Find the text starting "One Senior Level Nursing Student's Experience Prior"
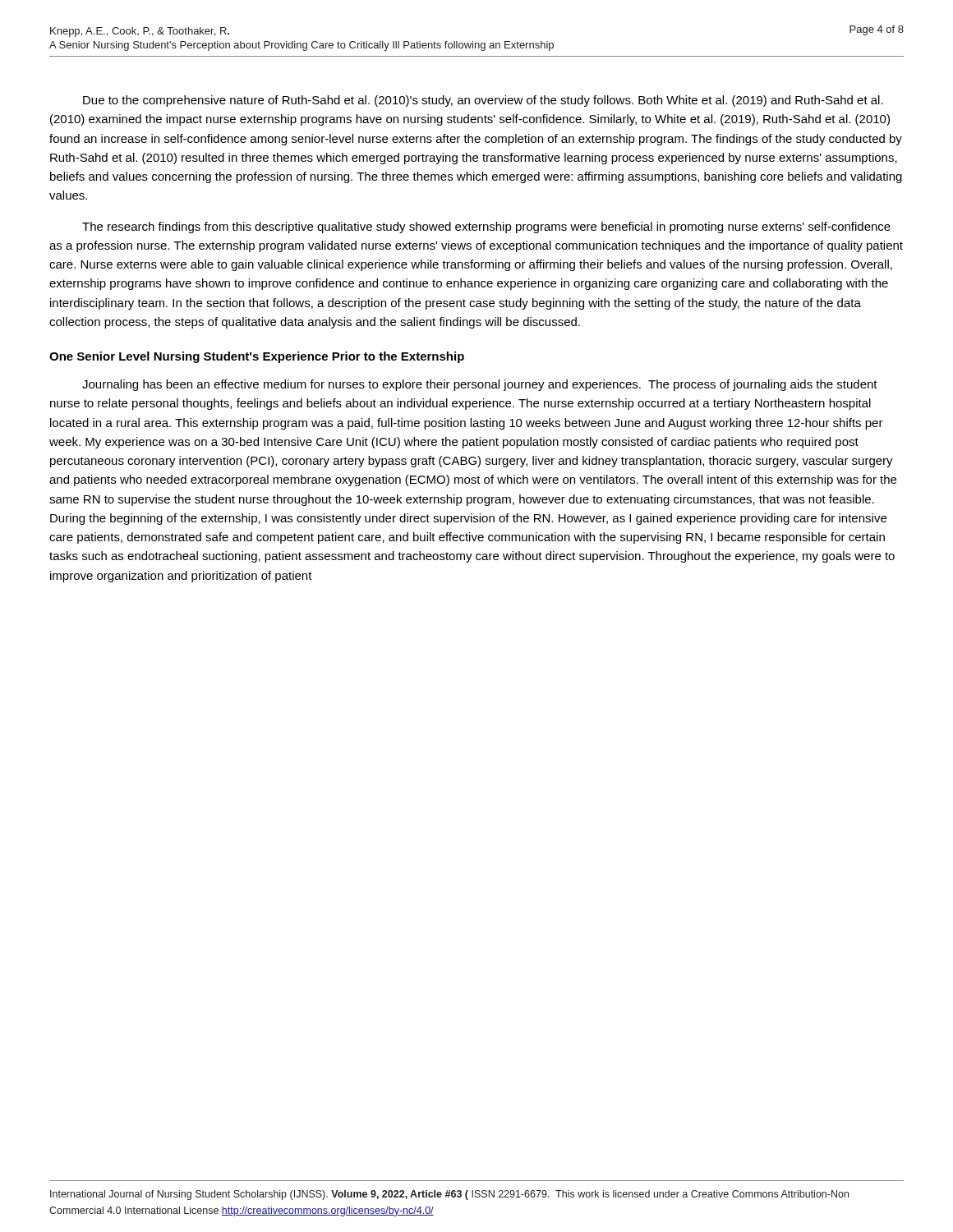The width and height of the screenshot is (953, 1232). (257, 356)
